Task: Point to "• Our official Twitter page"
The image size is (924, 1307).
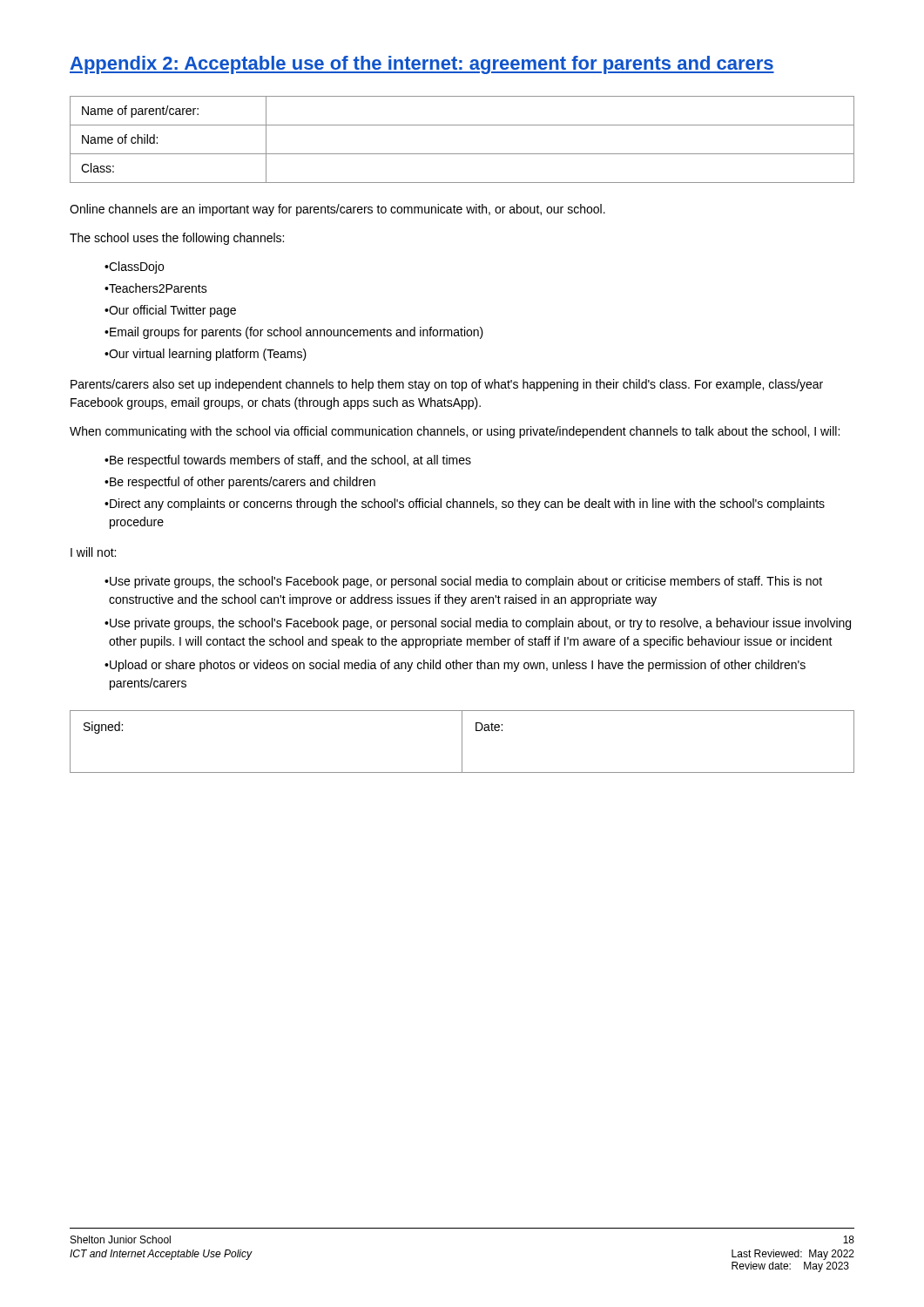Action: point(170,311)
